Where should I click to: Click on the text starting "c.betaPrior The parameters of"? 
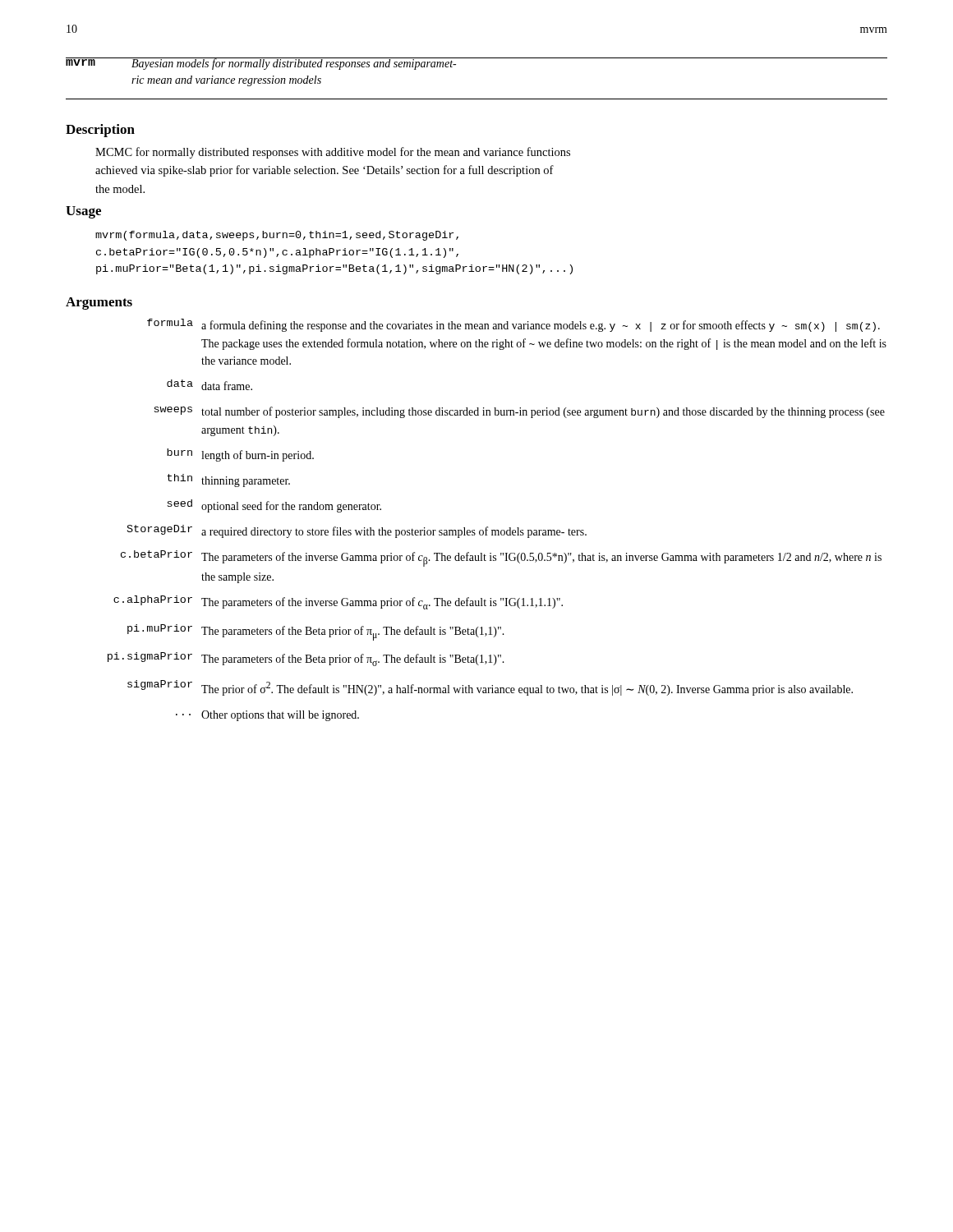pyautogui.click(x=476, y=567)
